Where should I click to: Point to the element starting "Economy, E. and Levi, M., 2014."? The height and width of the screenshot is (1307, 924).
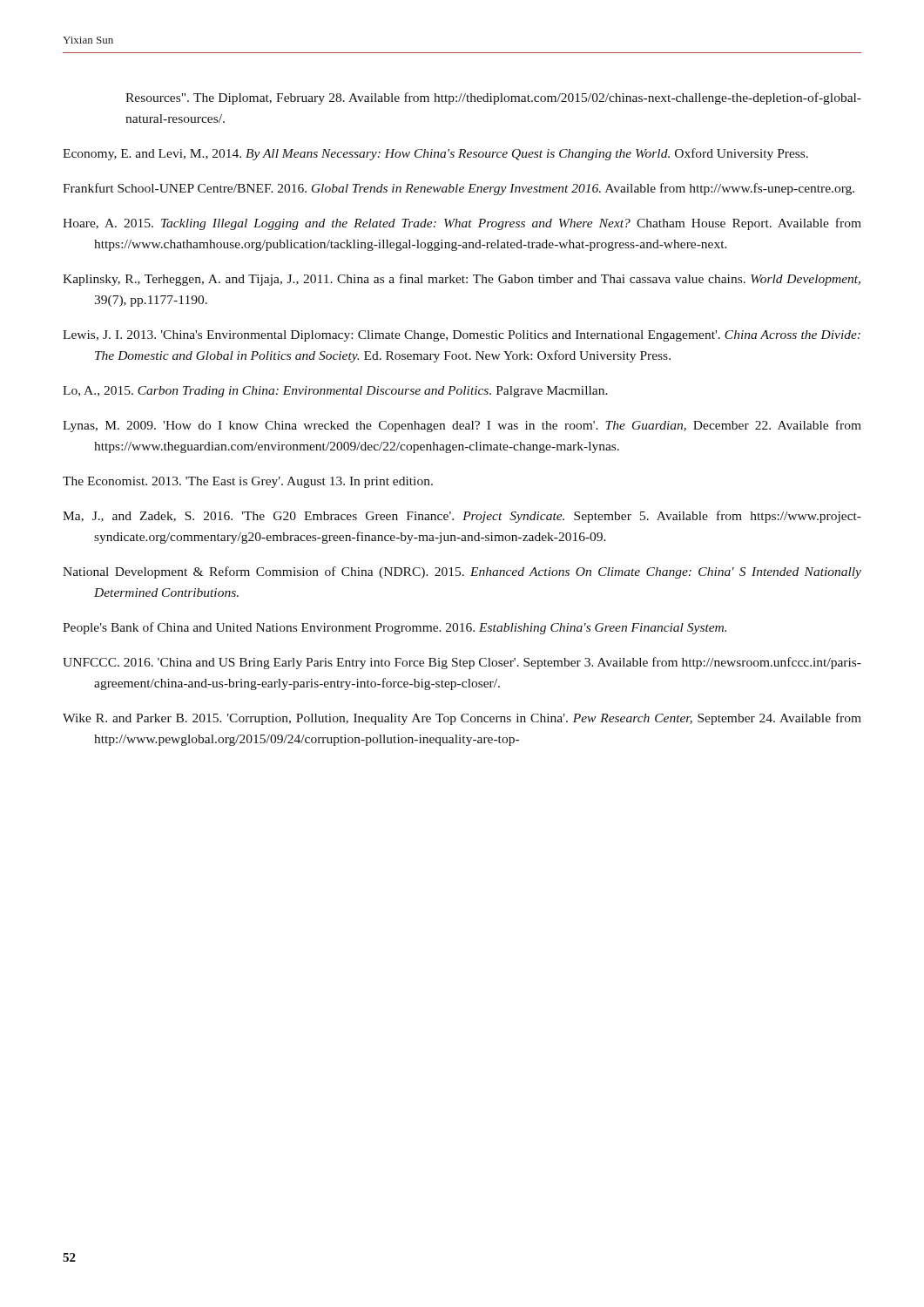[x=436, y=153]
